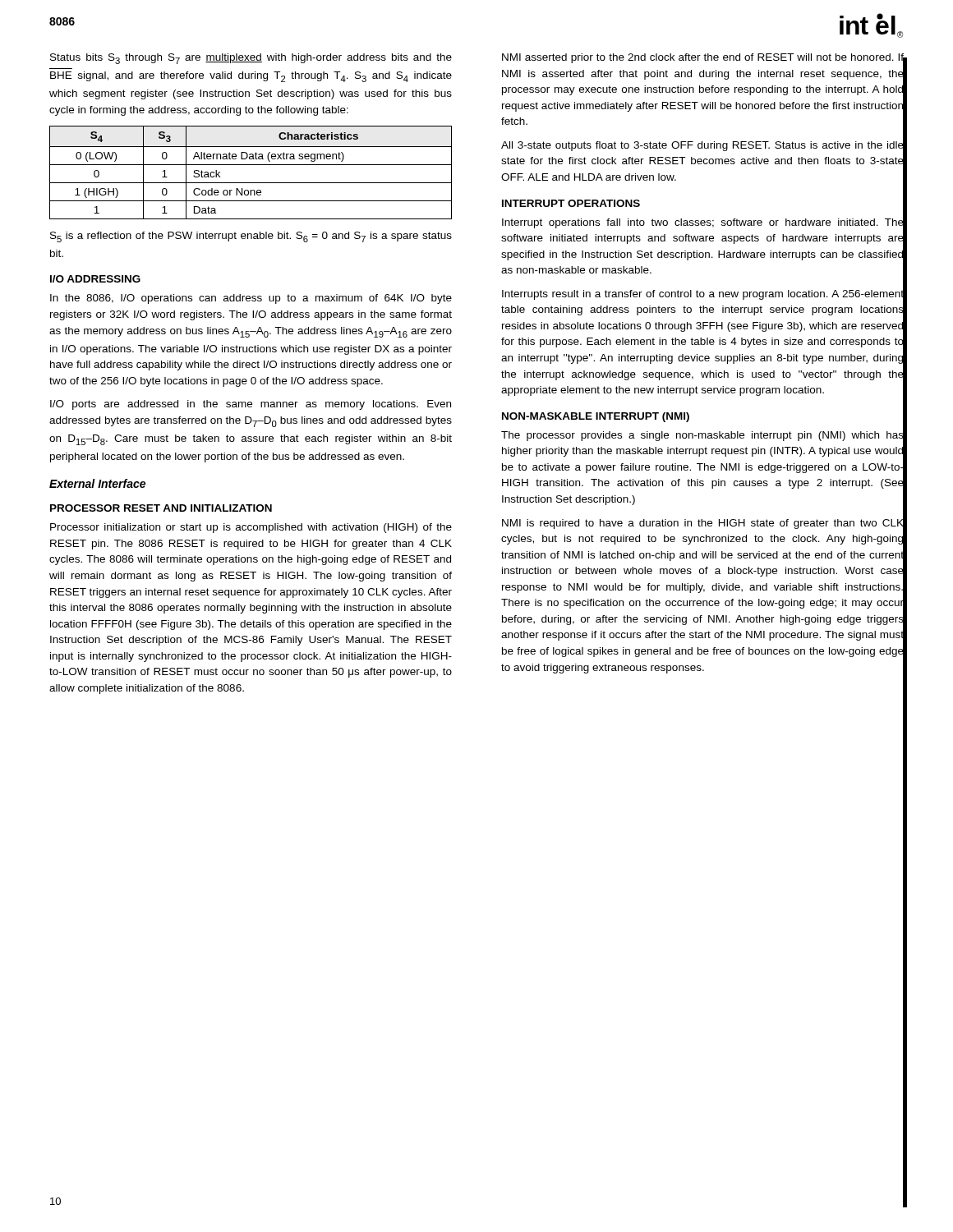The height and width of the screenshot is (1232, 953).
Task: Find the block on this page that starts "Interrupt operations fall into"
Action: [702, 246]
